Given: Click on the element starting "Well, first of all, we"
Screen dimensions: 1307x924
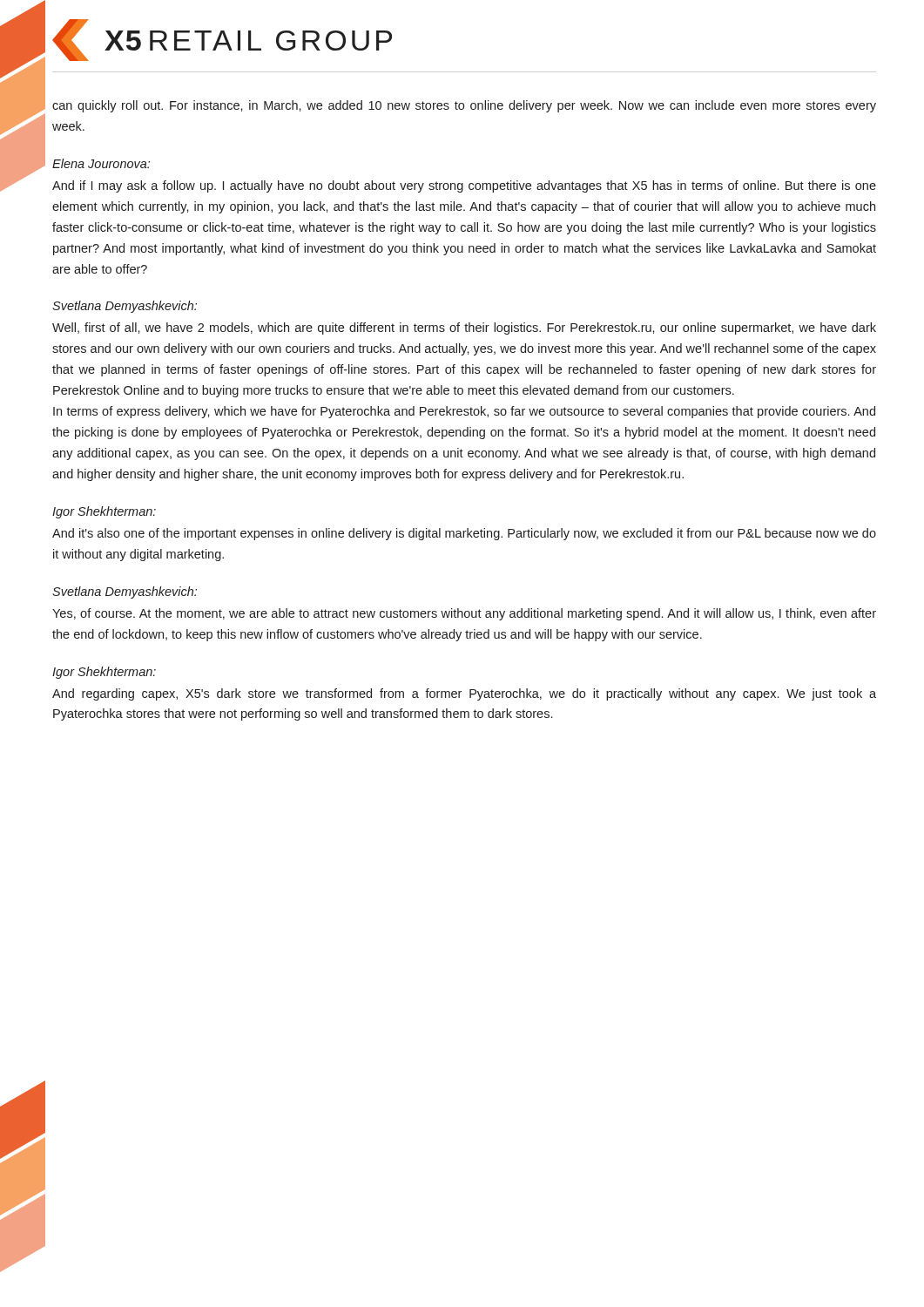Looking at the screenshot, I should 464,360.
